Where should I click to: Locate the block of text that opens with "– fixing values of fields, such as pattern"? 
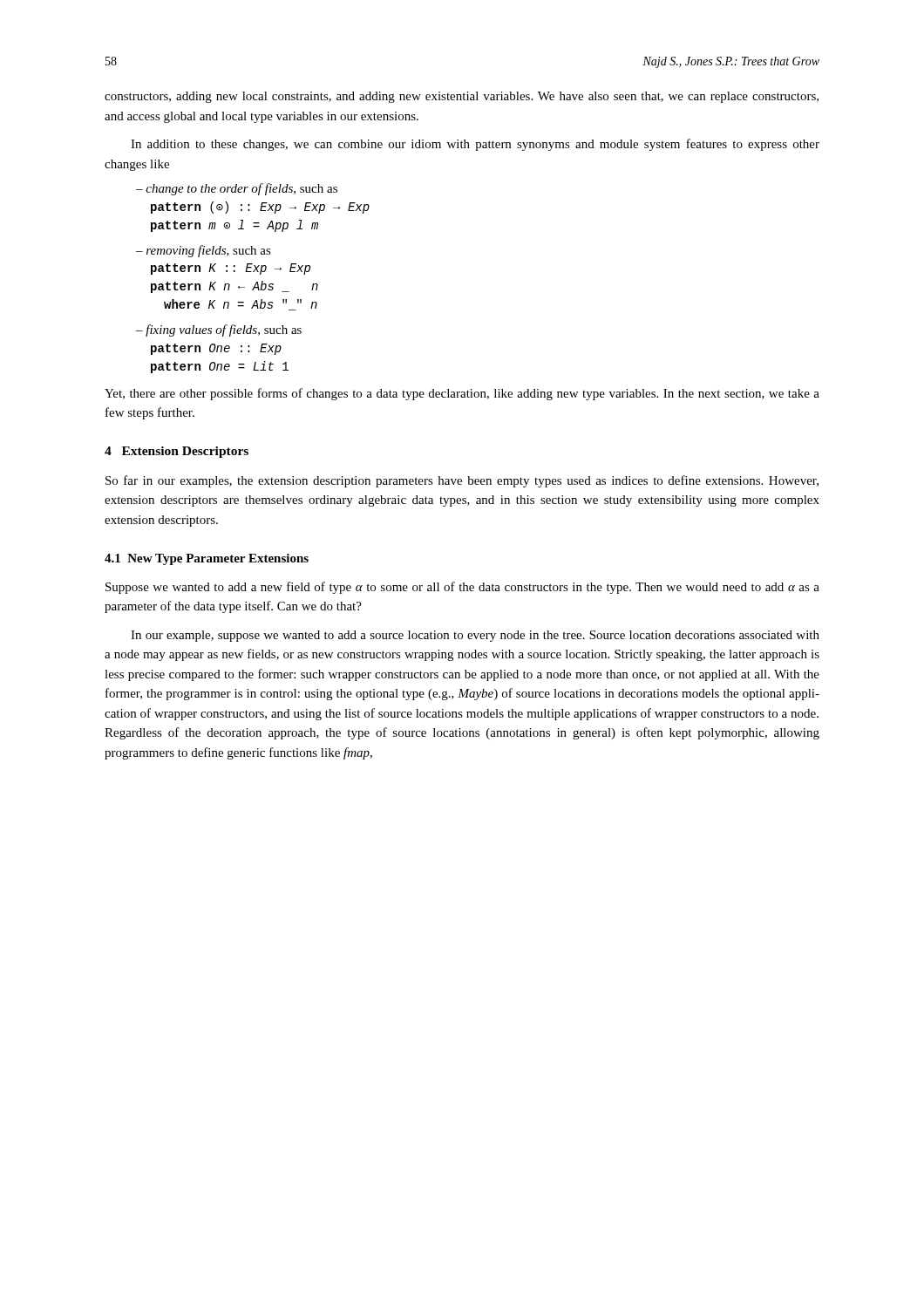219,330
